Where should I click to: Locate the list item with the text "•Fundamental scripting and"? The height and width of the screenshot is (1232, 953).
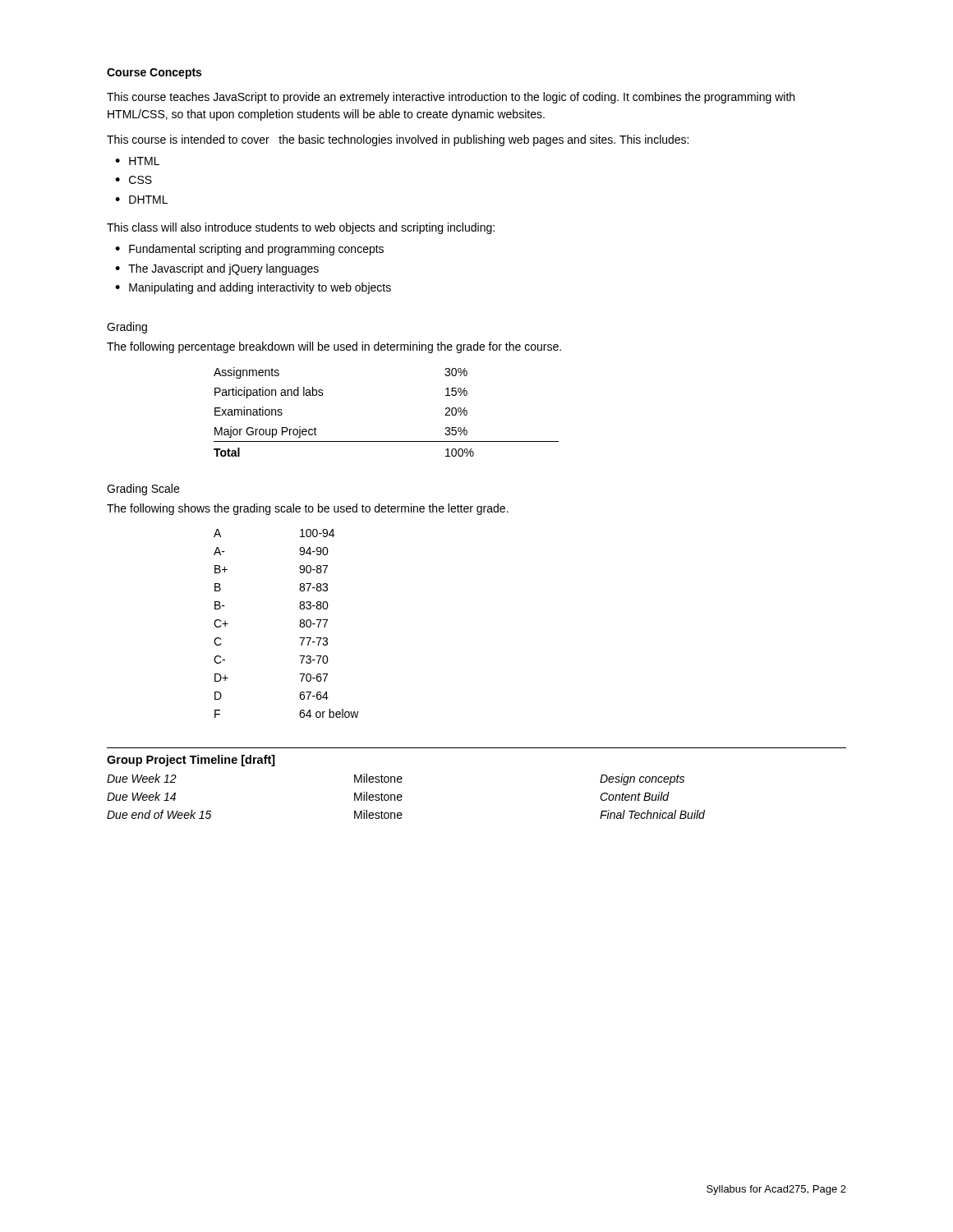coord(250,250)
